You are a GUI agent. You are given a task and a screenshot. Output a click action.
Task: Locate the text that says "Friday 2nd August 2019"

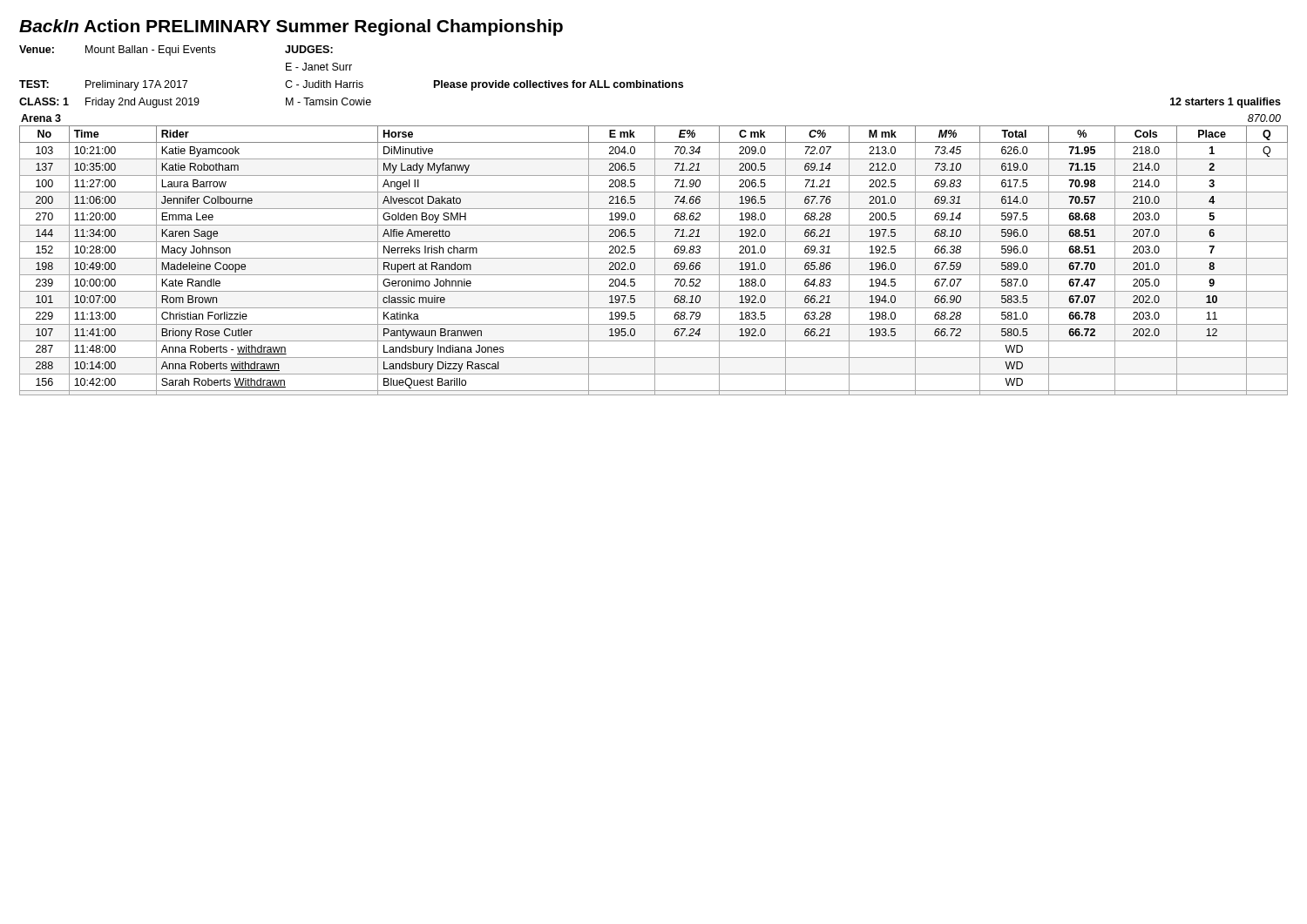[142, 102]
